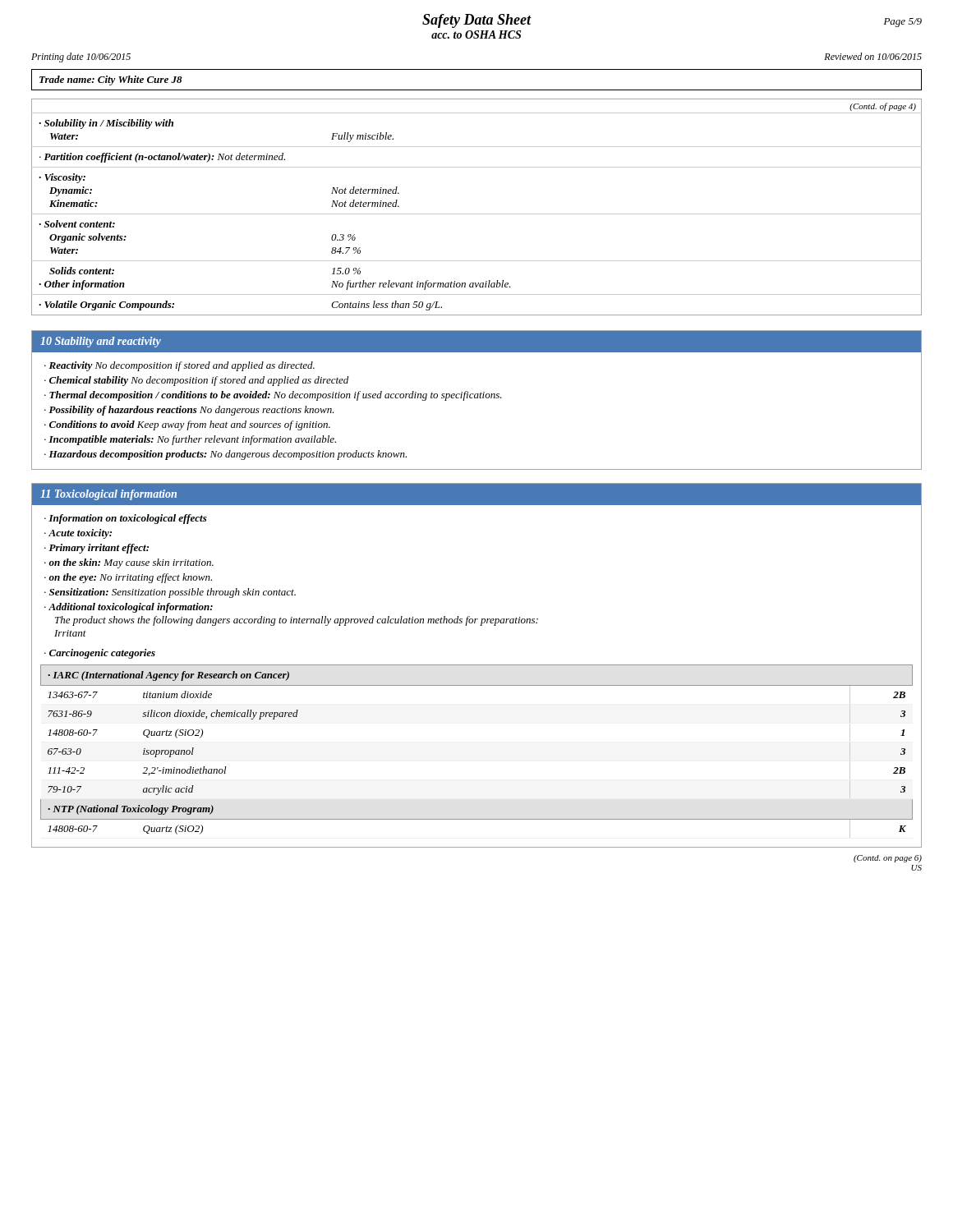Locate the block of text that opens with "· Additional toxicological information: The product shows the"
The height and width of the screenshot is (1232, 953).
click(291, 620)
